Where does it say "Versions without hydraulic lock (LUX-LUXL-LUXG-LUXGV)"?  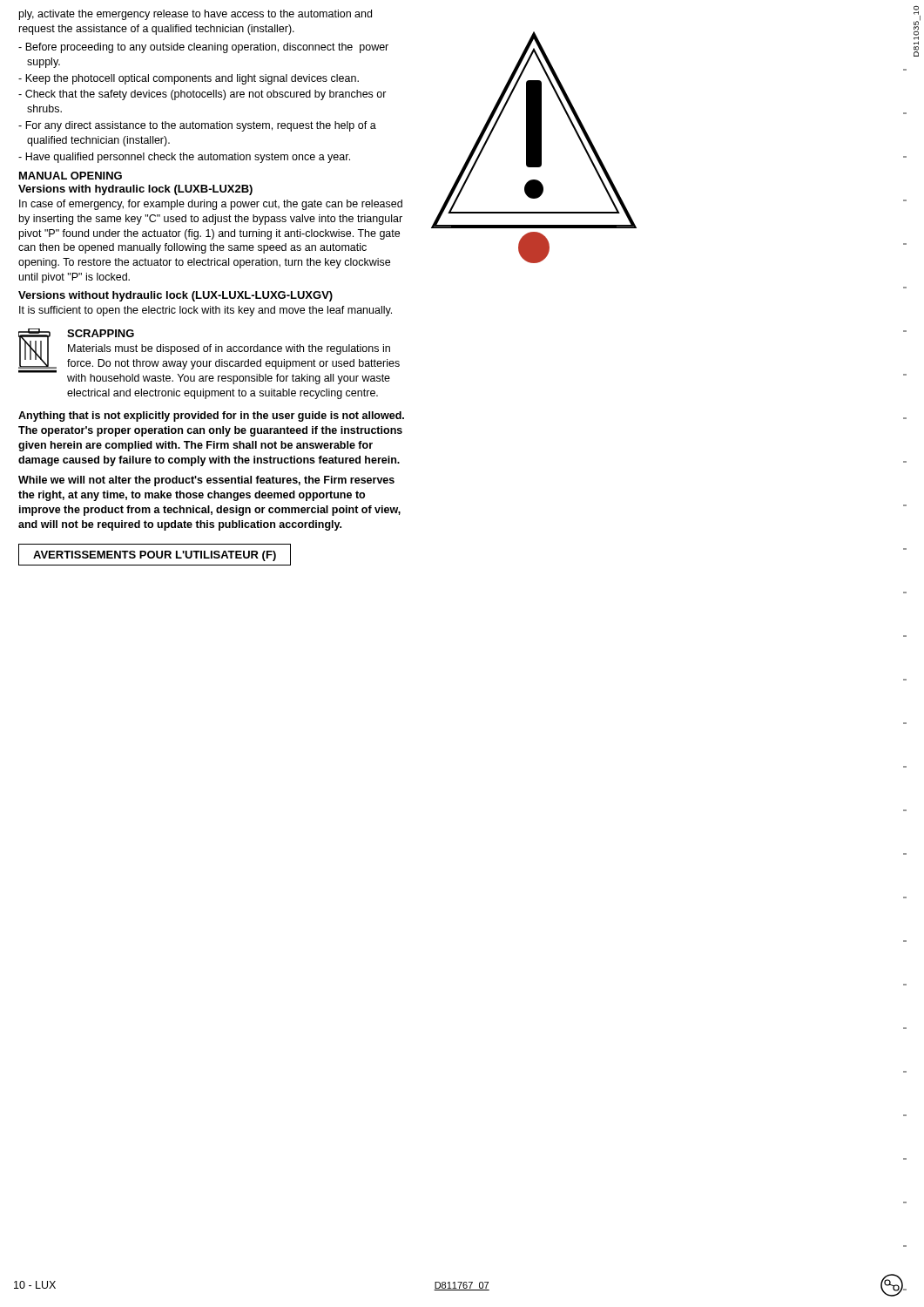click(176, 295)
